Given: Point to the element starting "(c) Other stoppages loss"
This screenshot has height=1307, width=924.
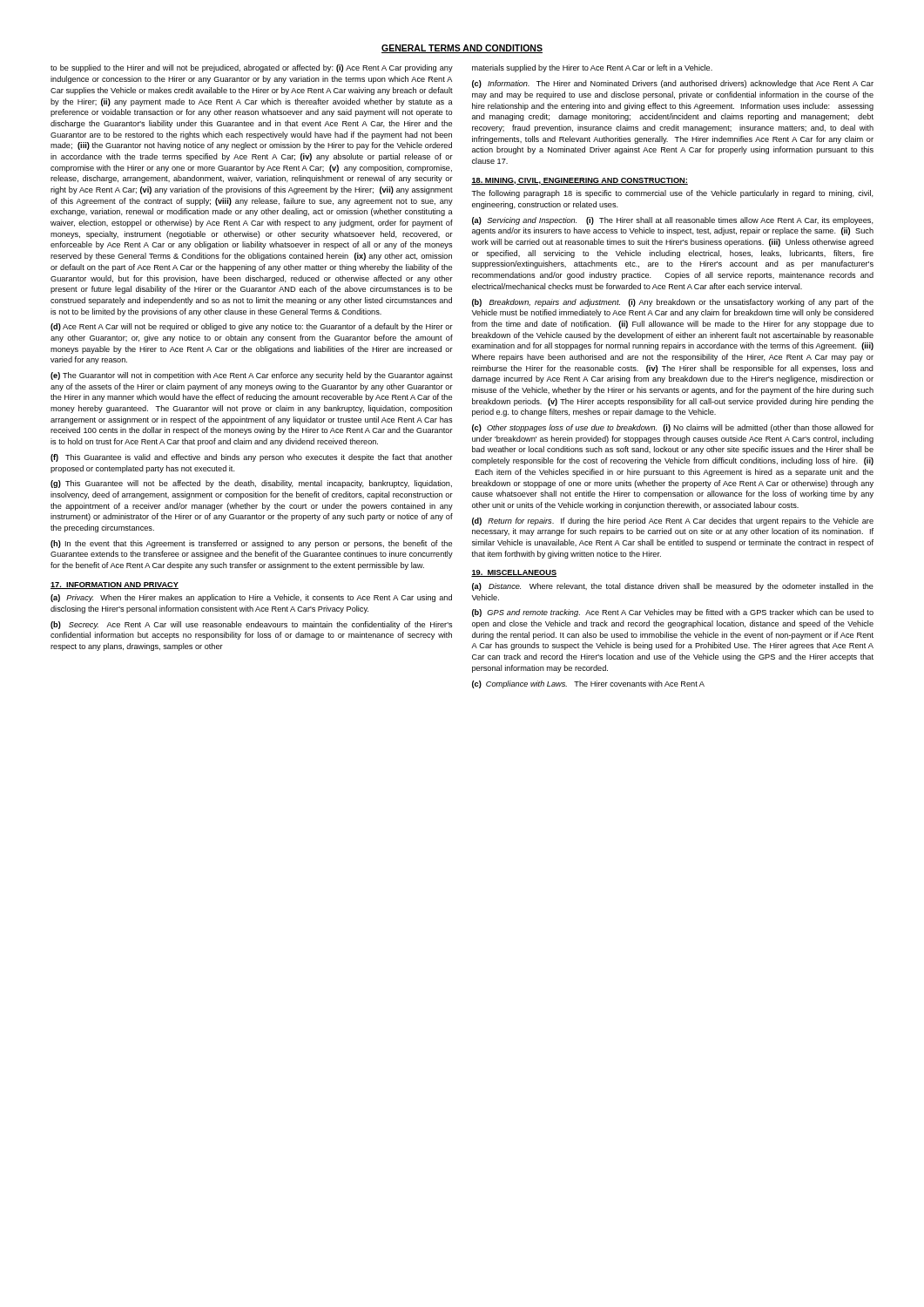Looking at the screenshot, I should point(673,467).
